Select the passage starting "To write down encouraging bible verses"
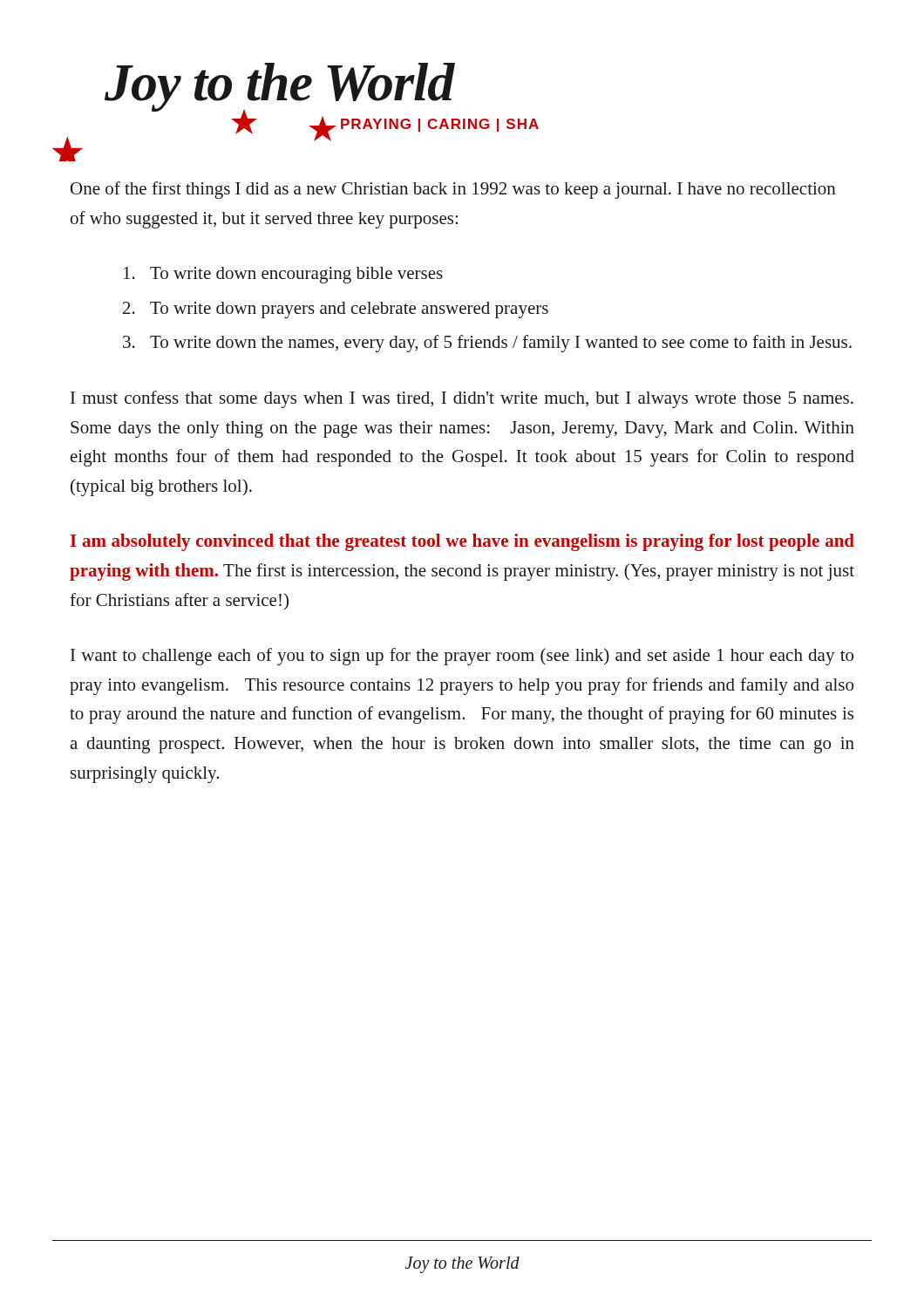The width and height of the screenshot is (924, 1308). pyautogui.click(x=283, y=274)
